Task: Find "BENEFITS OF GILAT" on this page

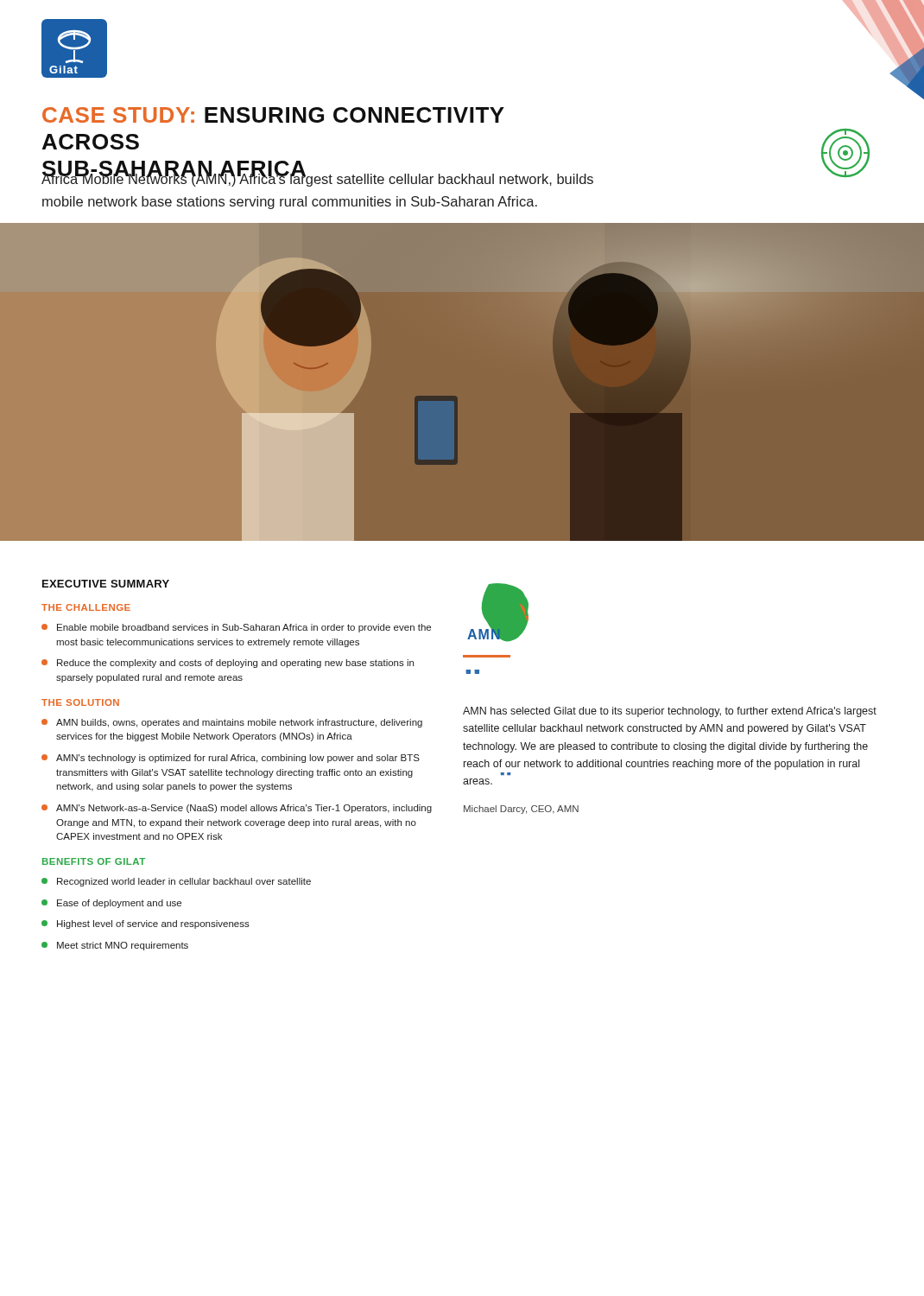Action: 94,861
